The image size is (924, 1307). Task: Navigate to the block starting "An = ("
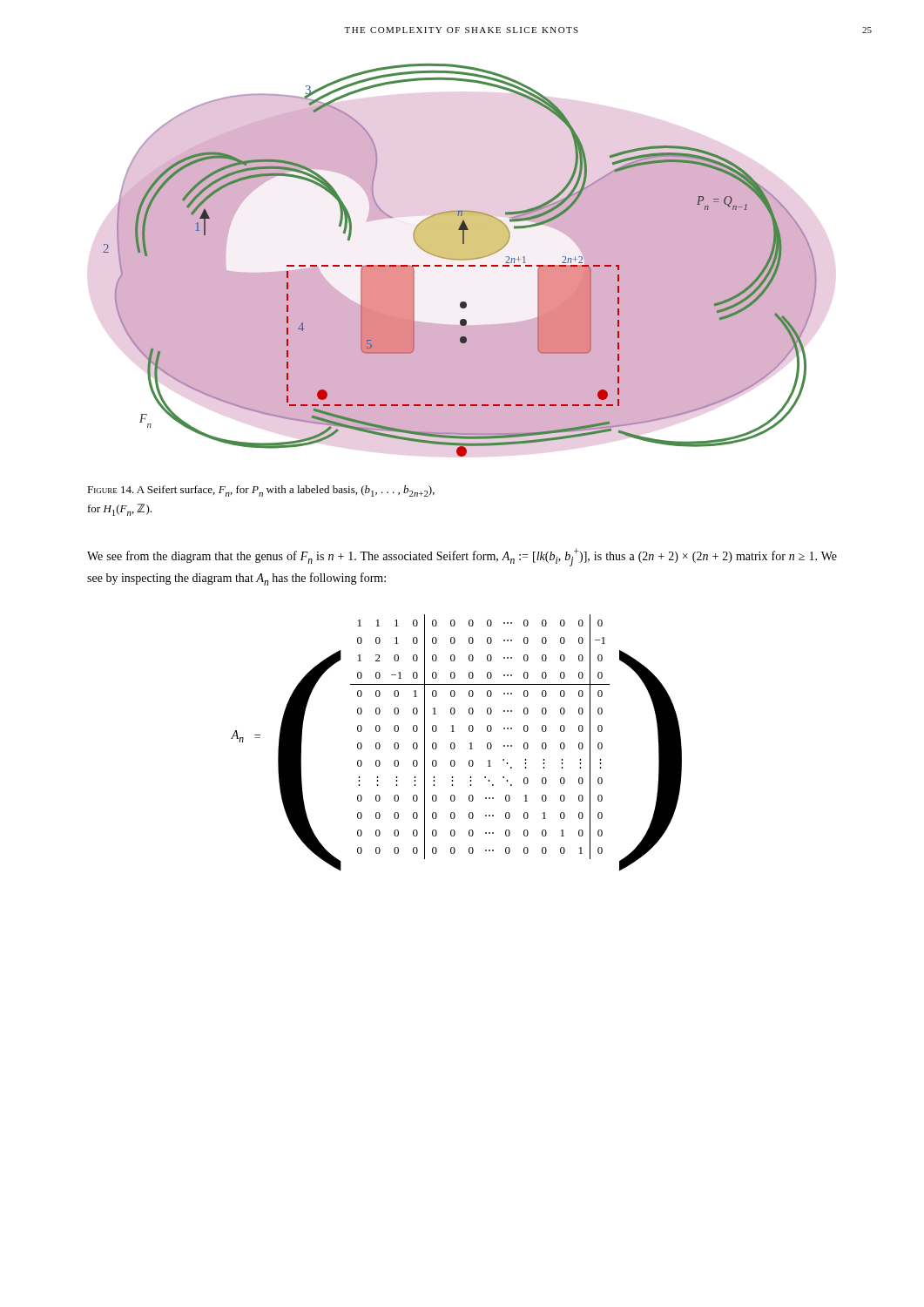462,737
